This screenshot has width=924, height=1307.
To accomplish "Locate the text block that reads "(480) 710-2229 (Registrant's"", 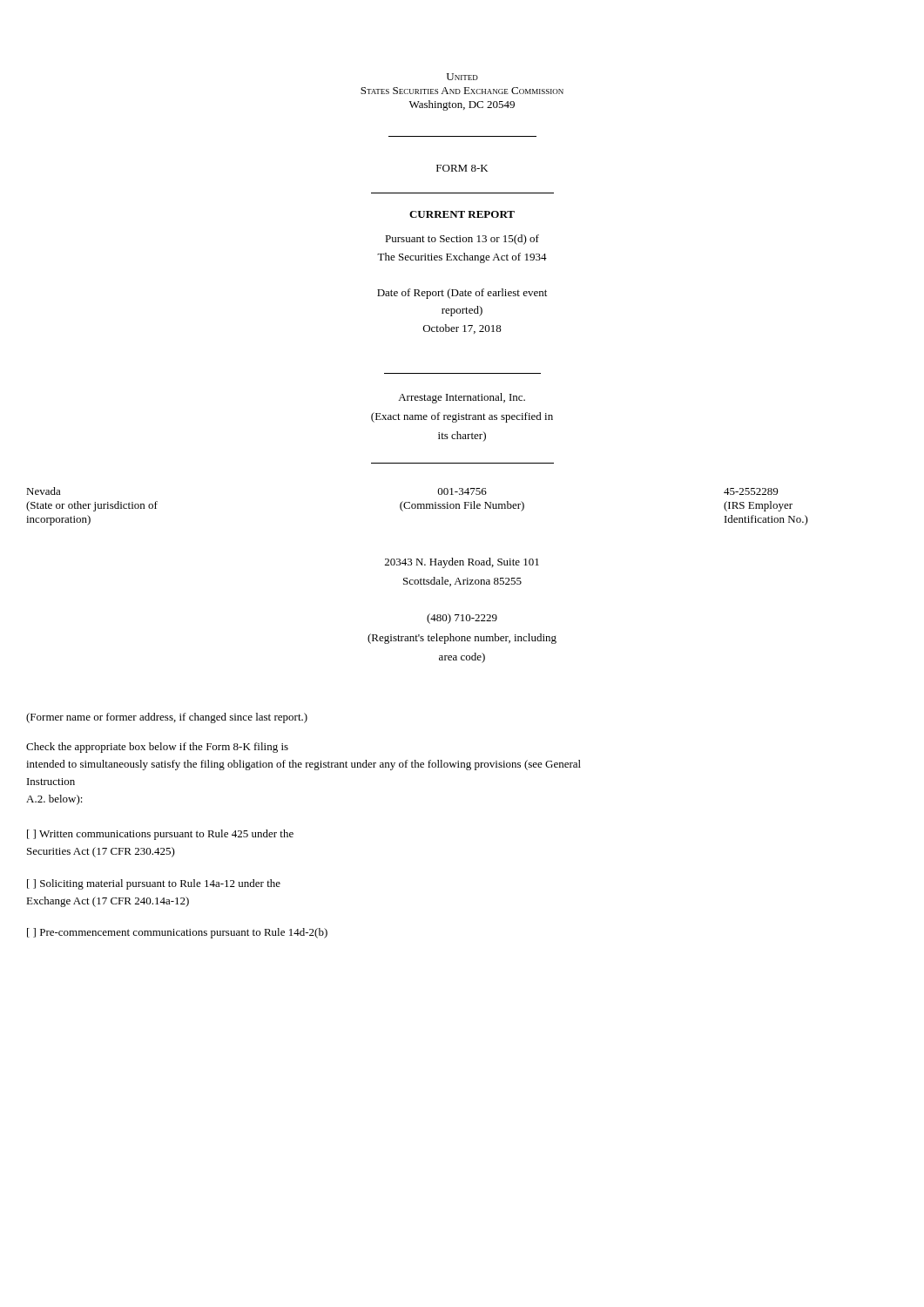I will (462, 637).
